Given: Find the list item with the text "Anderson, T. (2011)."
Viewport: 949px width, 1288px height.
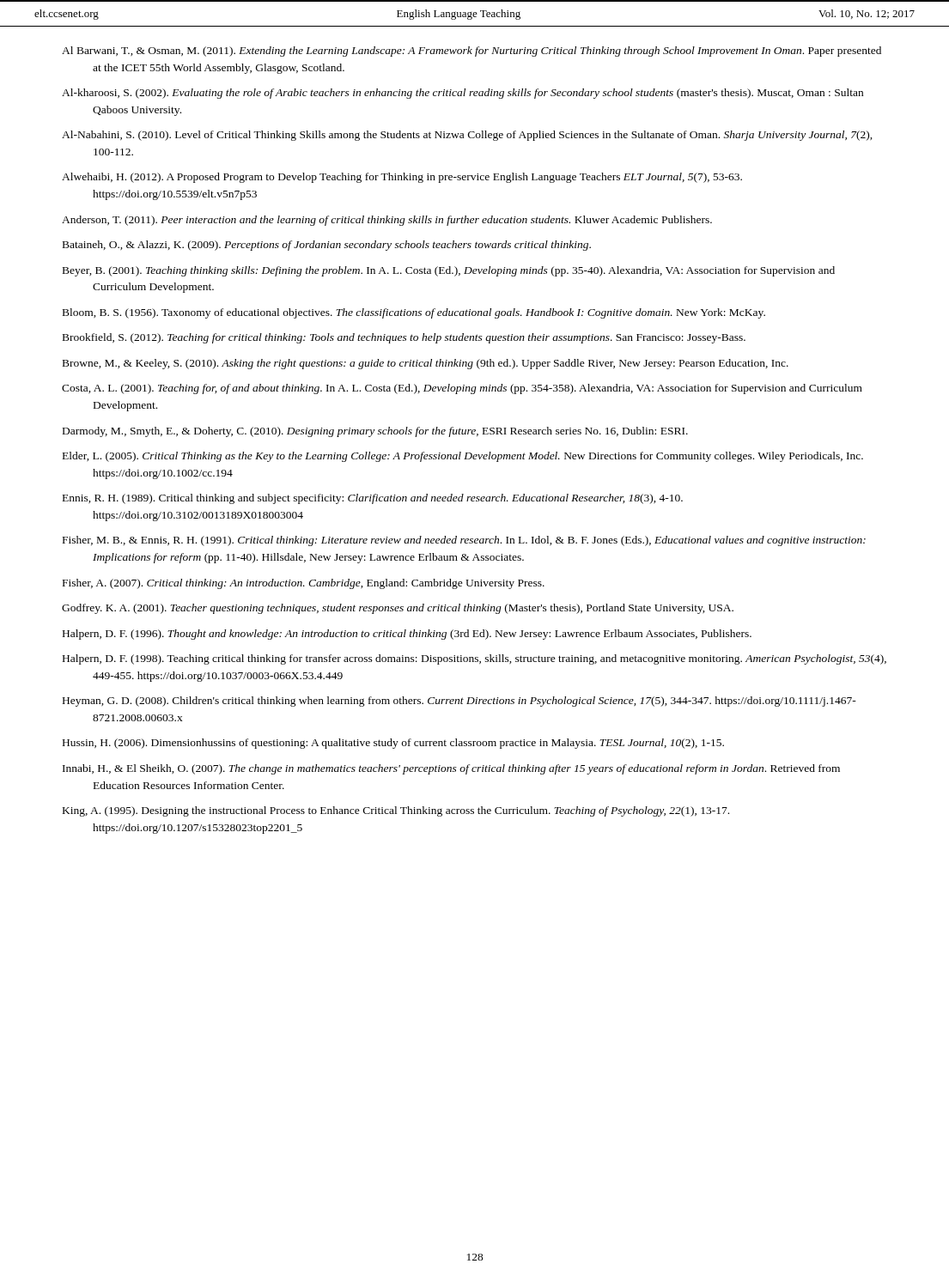Looking at the screenshot, I should tap(387, 219).
